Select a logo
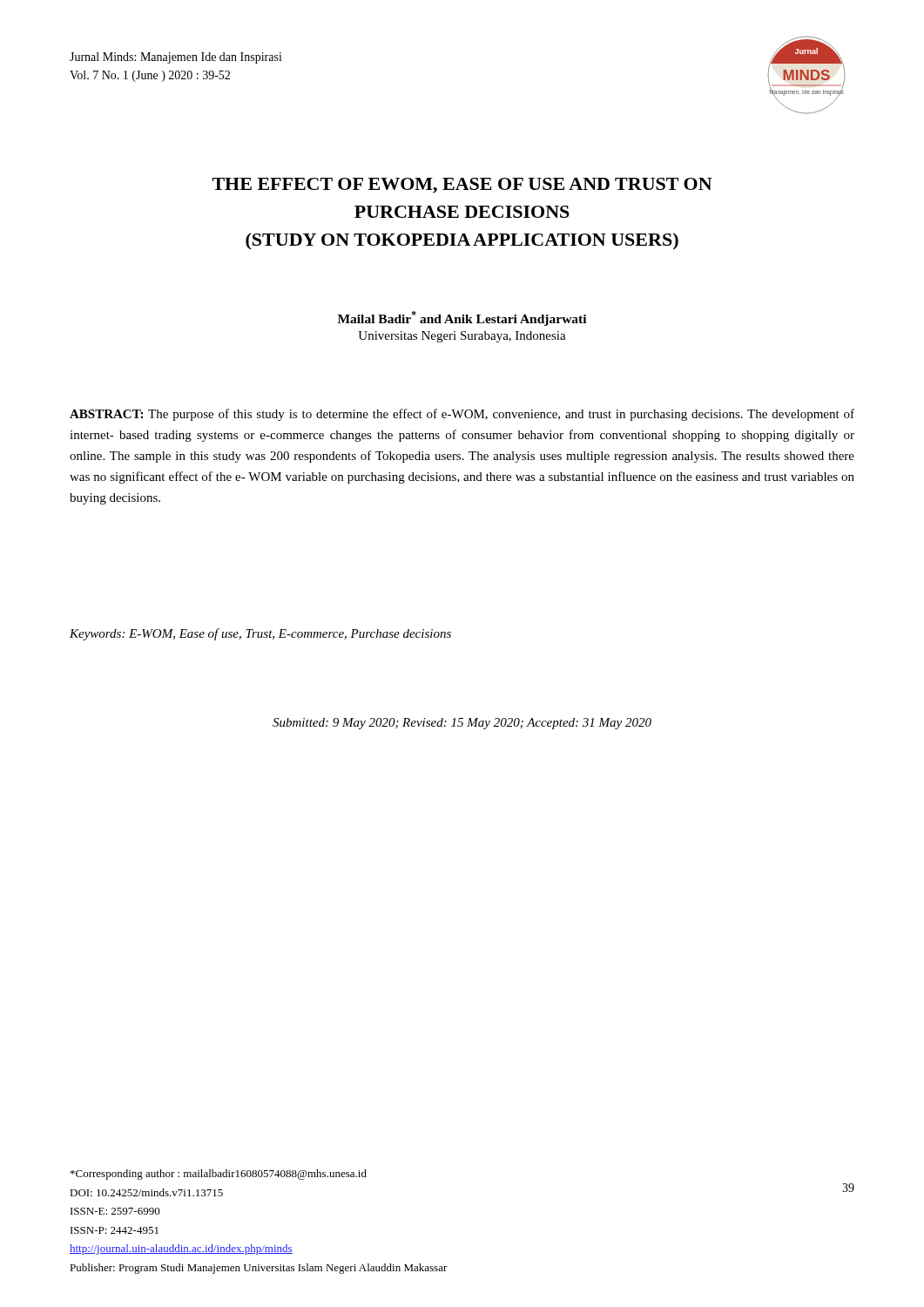The height and width of the screenshot is (1307, 924). pyautogui.click(x=806, y=74)
